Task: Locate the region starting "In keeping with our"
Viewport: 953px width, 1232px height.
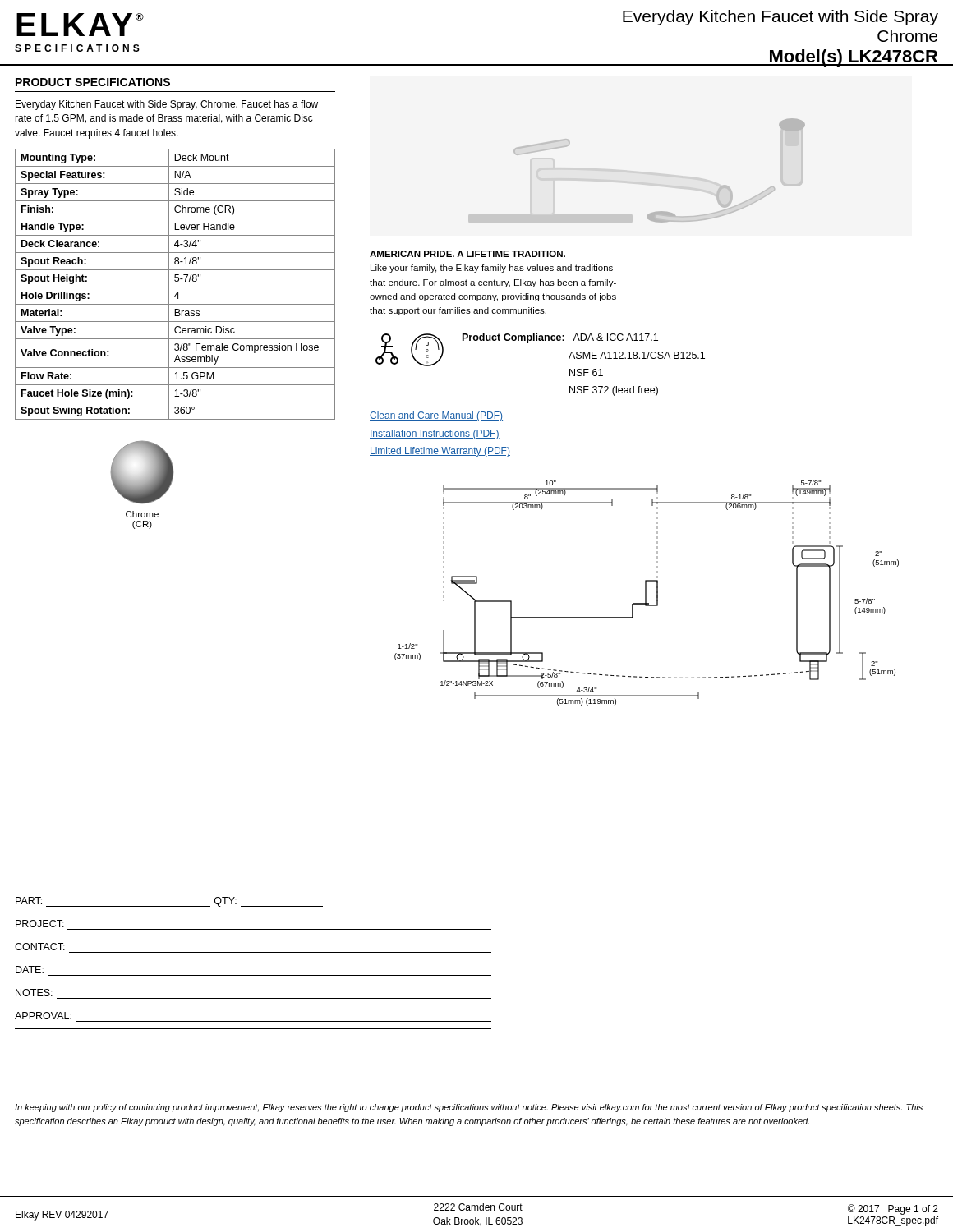Action: click(x=469, y=1114)
